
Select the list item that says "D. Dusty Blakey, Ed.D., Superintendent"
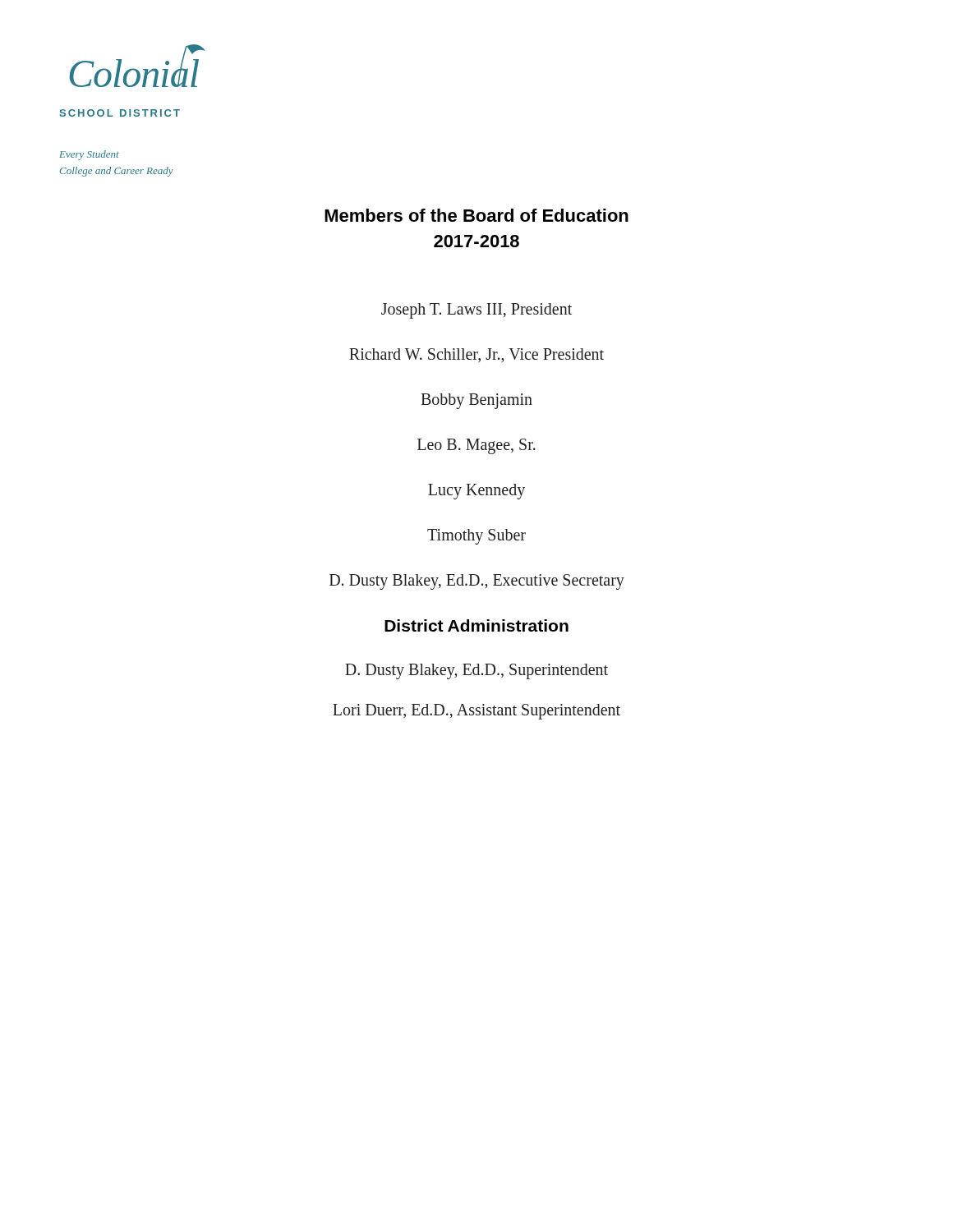476,670
